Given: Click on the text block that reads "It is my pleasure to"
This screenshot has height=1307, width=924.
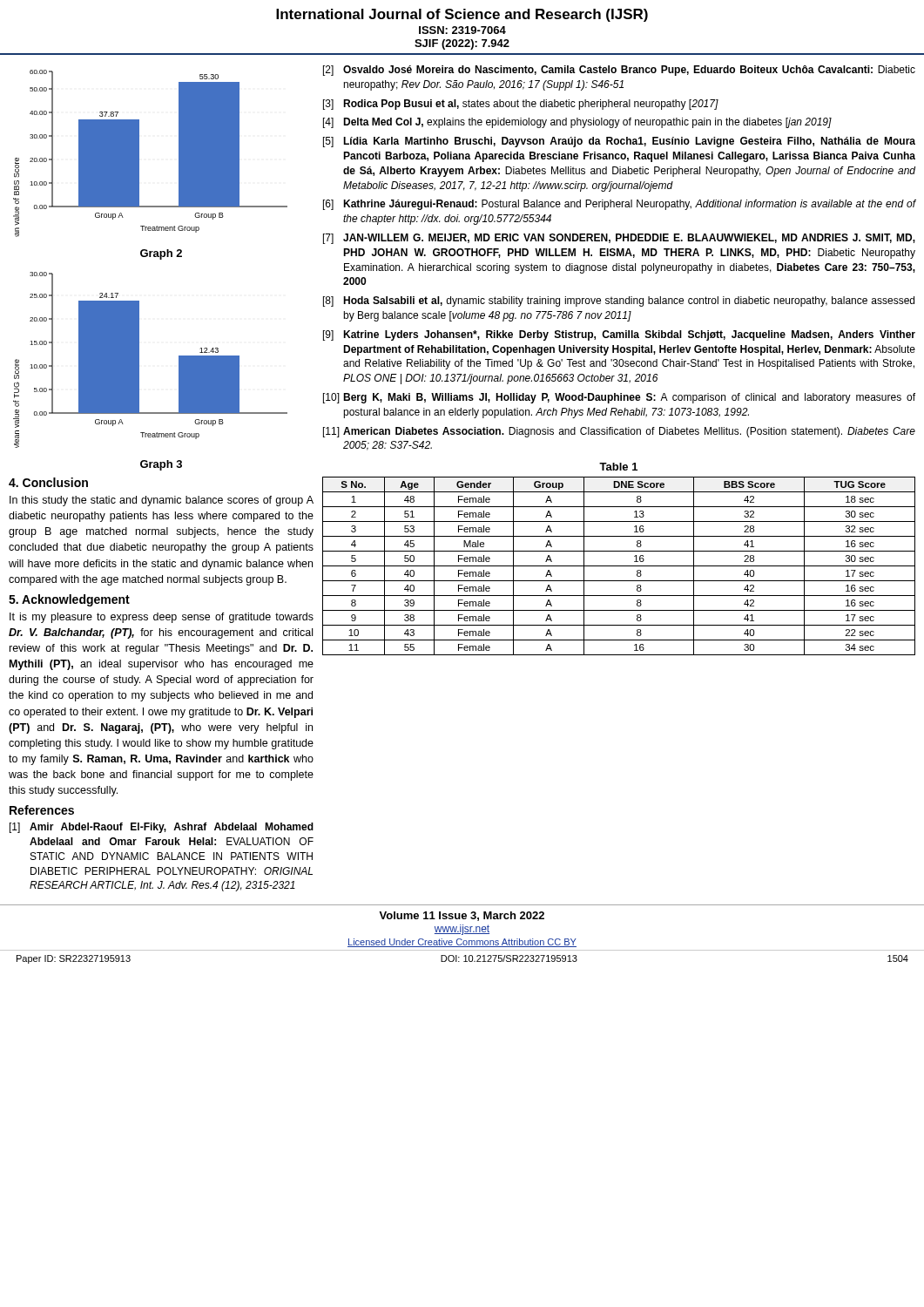Looking at the screenshot, I should pyautogui.click(x=161, y=704).
